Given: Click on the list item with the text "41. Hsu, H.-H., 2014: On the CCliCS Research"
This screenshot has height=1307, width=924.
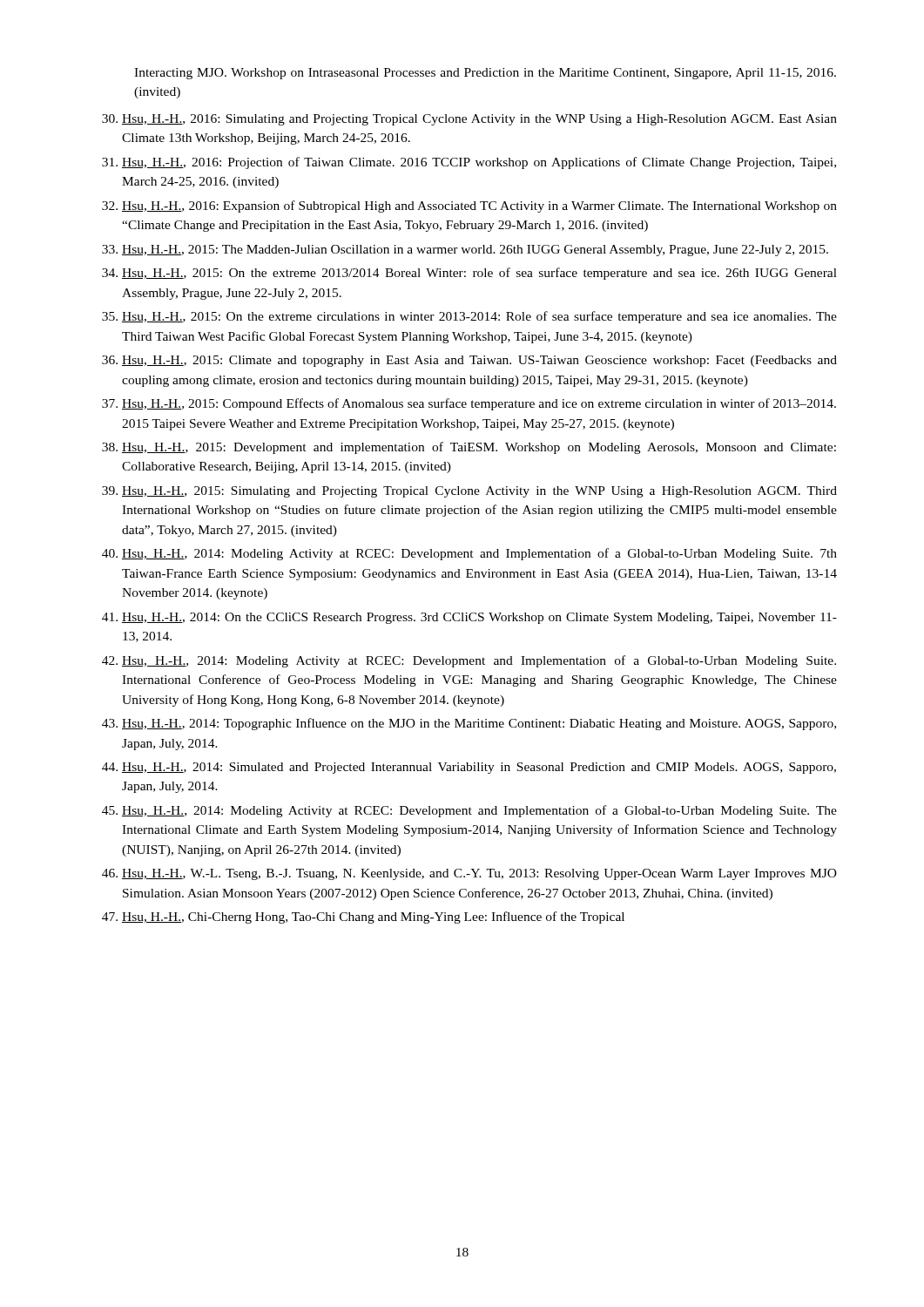Looking at the screenshot, I should click(x=462, y=627).
